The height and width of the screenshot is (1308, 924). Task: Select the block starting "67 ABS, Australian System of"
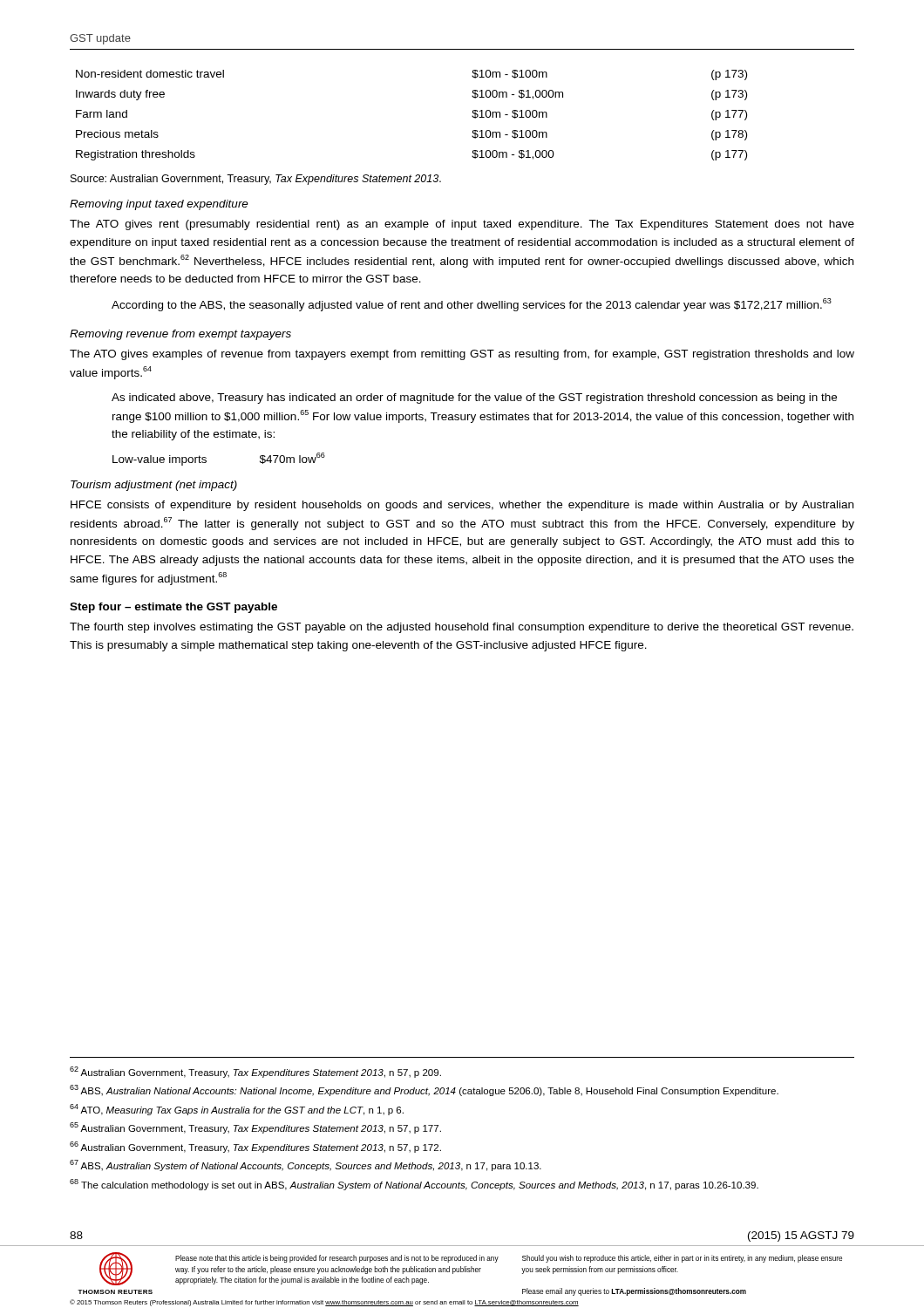306,1164
